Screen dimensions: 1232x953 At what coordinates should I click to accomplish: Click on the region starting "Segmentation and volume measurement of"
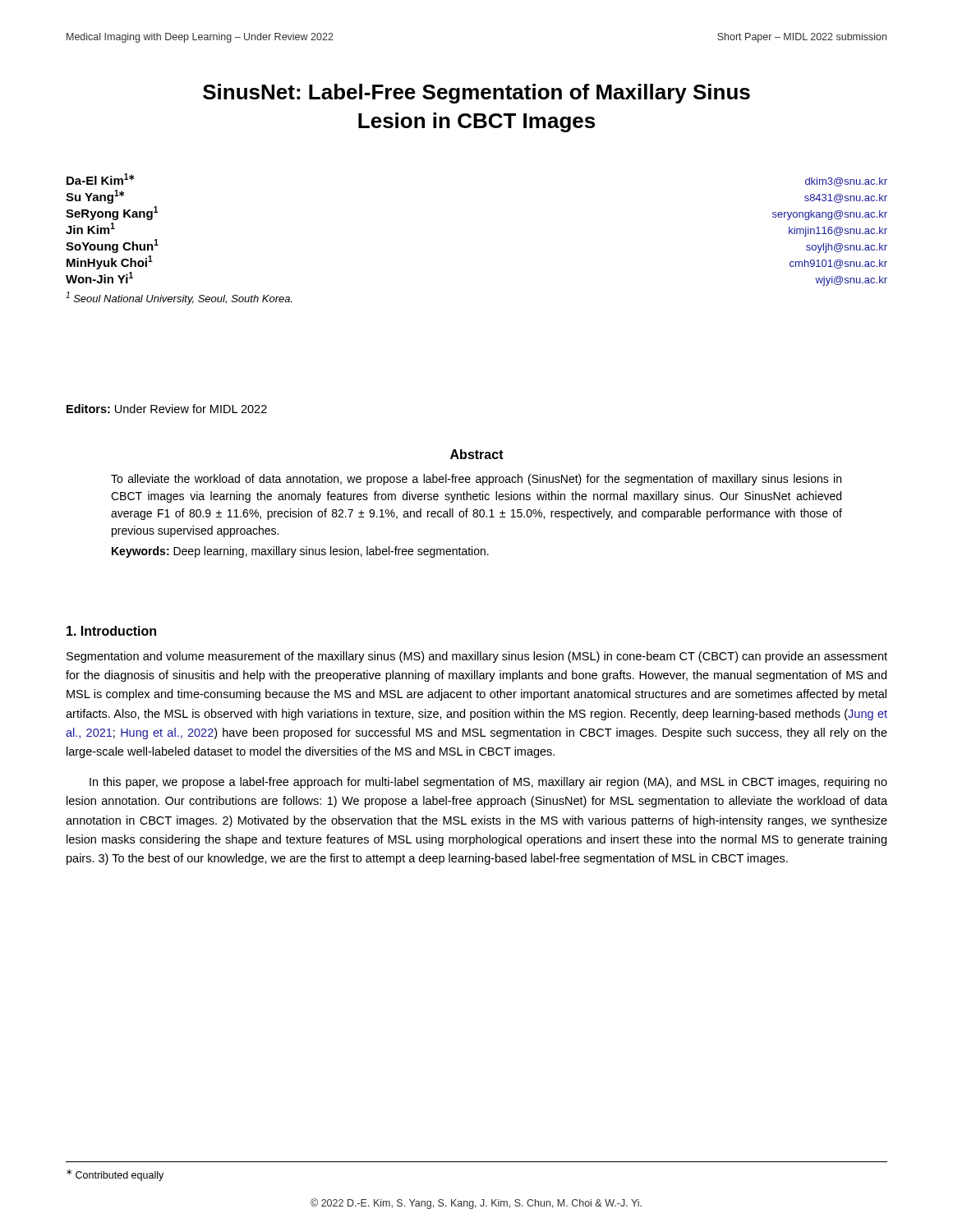point(476,758)
